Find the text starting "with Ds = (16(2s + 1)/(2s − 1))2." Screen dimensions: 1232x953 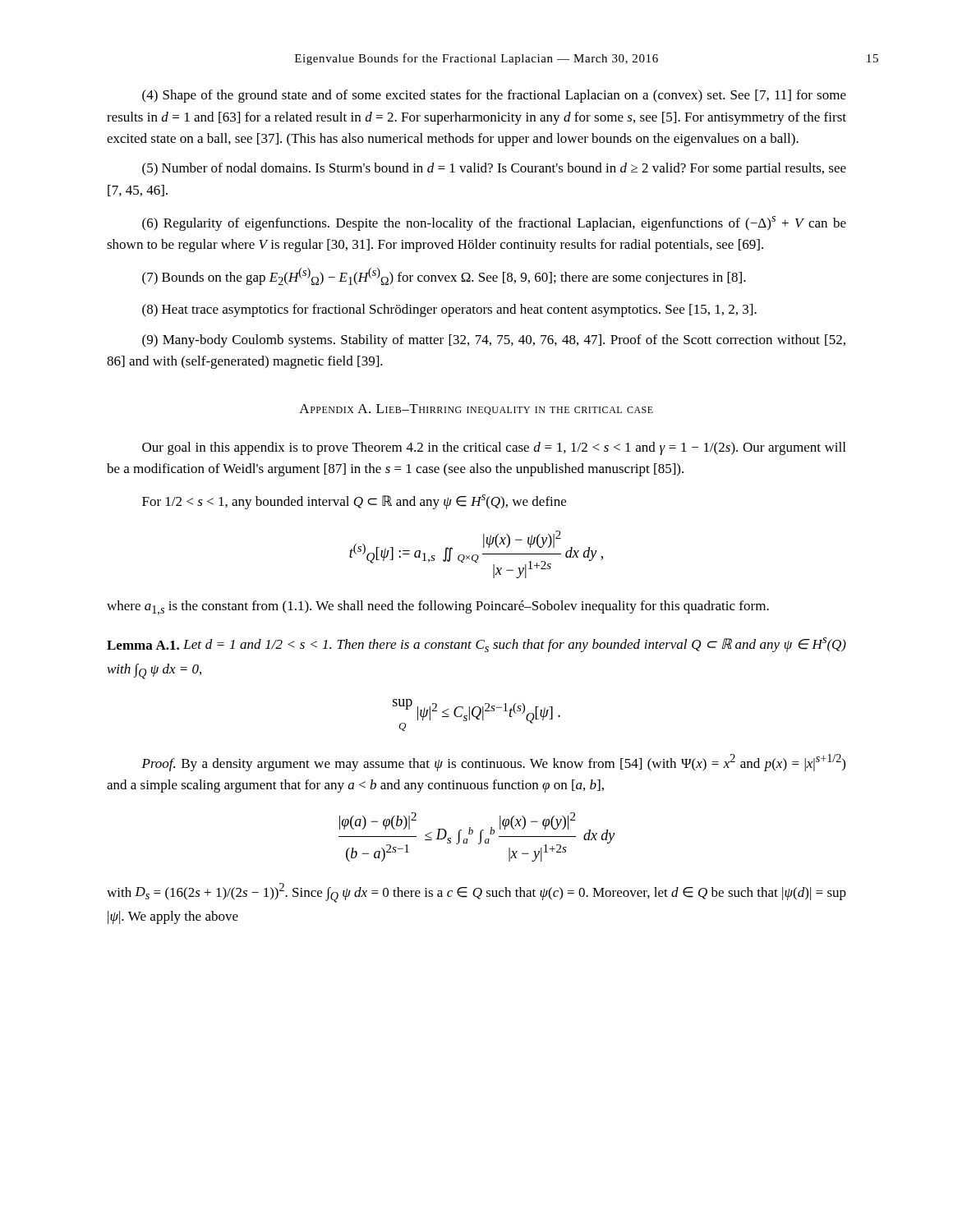[476, 903]
